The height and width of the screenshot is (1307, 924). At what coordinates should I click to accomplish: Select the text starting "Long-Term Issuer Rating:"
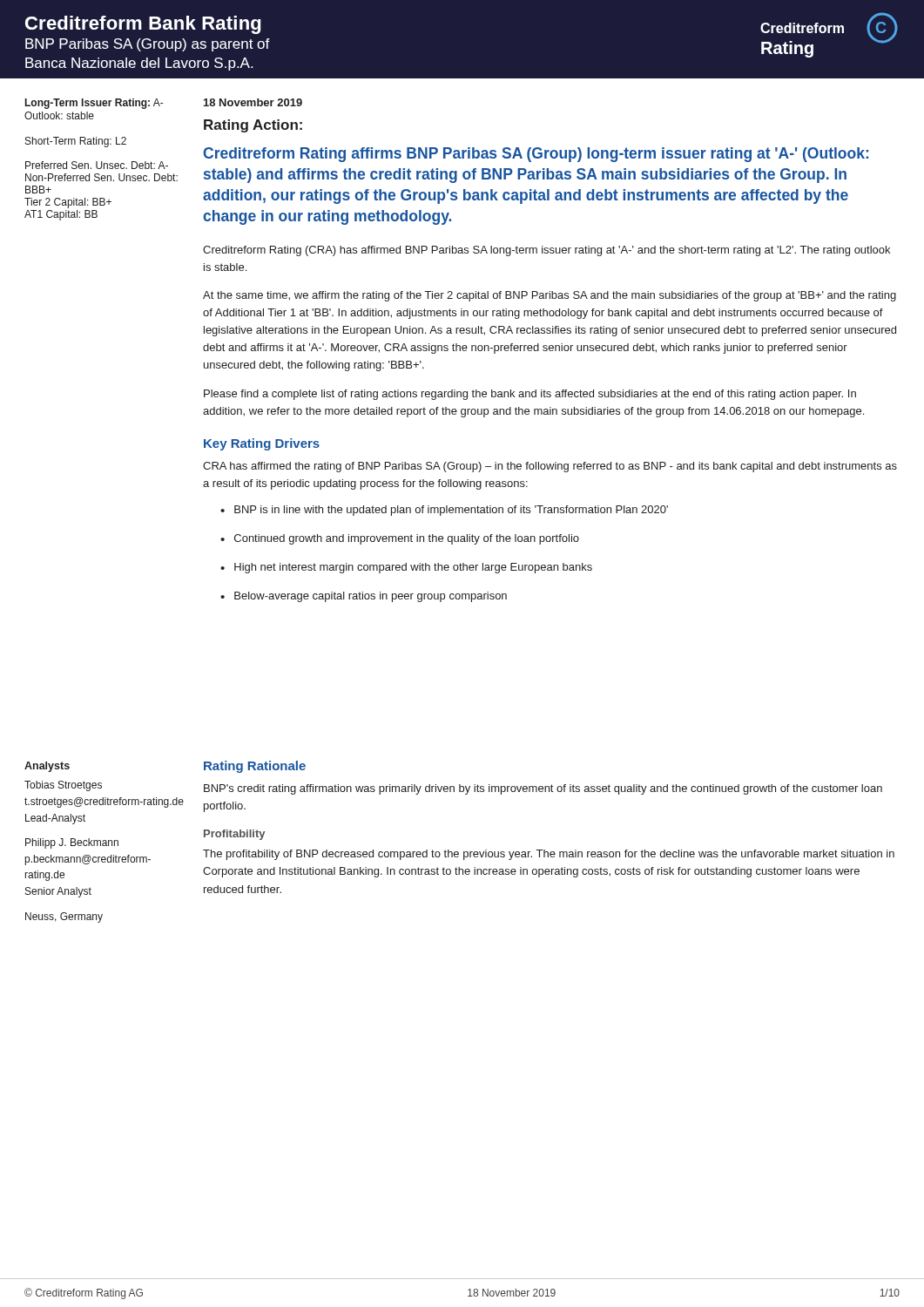pyautogui.click(x=94, y=109)
